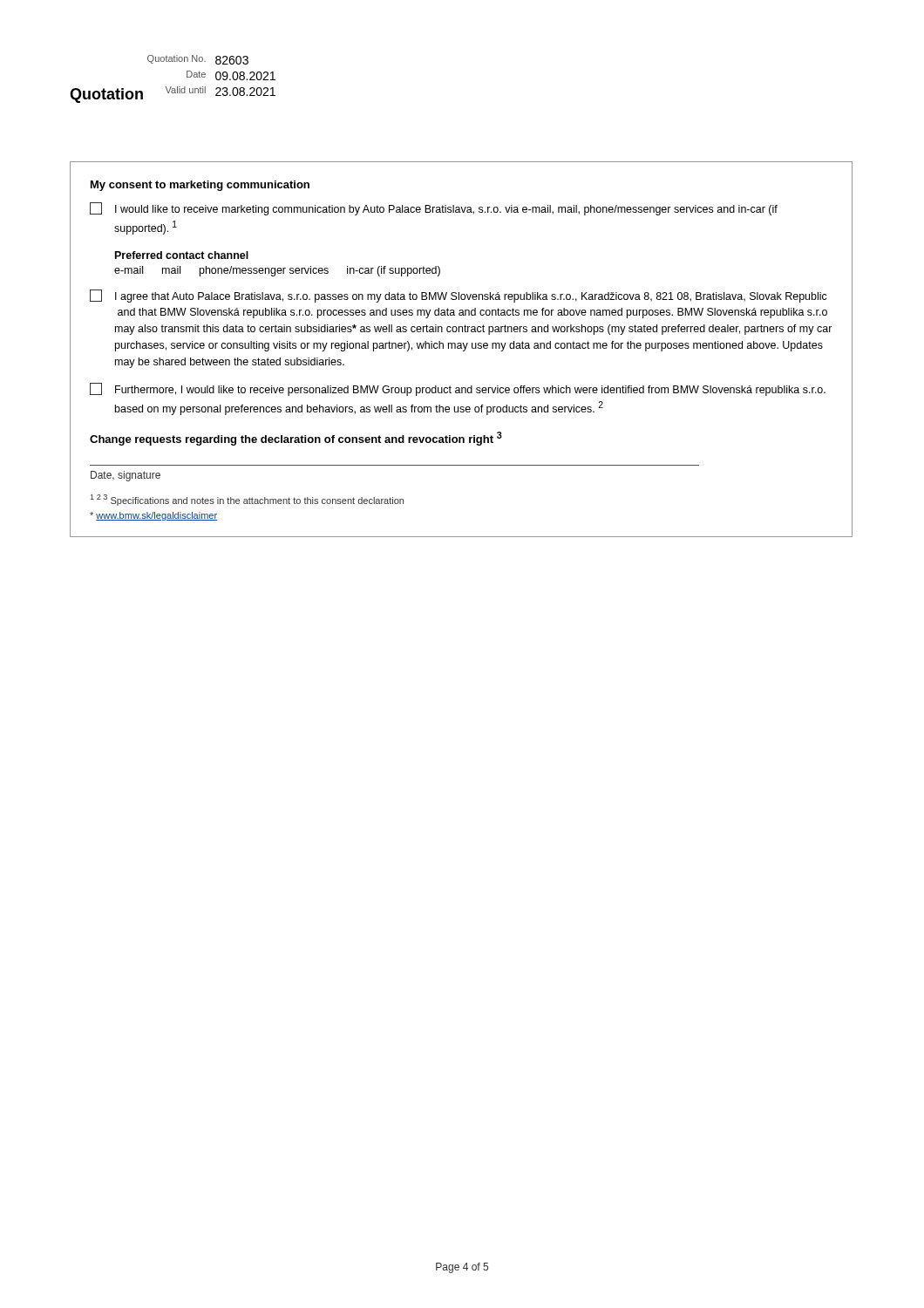924x1308 pixels.
Task: Where is the passage that starts "I agree that Auto Palace"?
Action: [x=461, y=329]
